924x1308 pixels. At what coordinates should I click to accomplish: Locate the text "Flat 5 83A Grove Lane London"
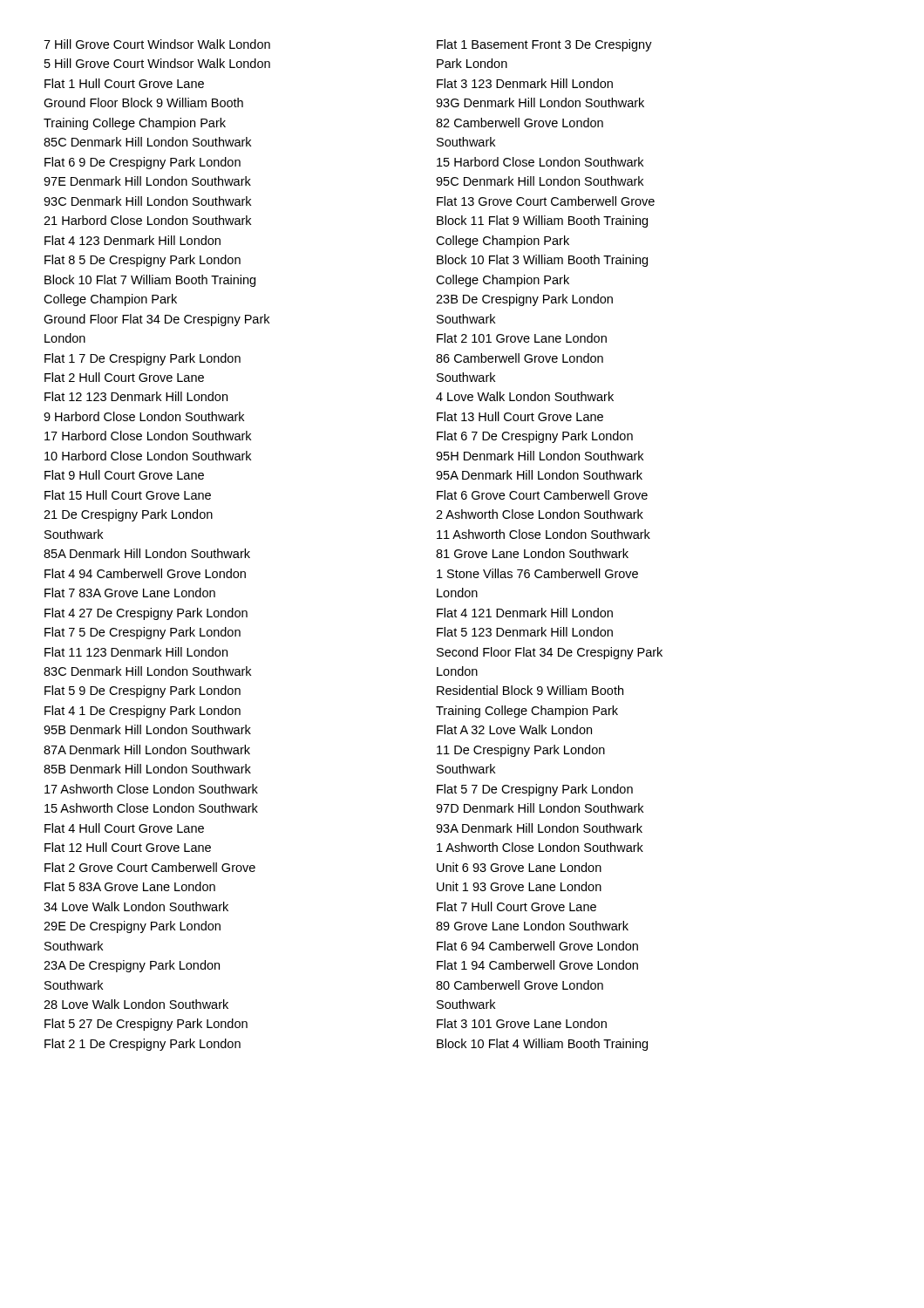pos(130,886)
